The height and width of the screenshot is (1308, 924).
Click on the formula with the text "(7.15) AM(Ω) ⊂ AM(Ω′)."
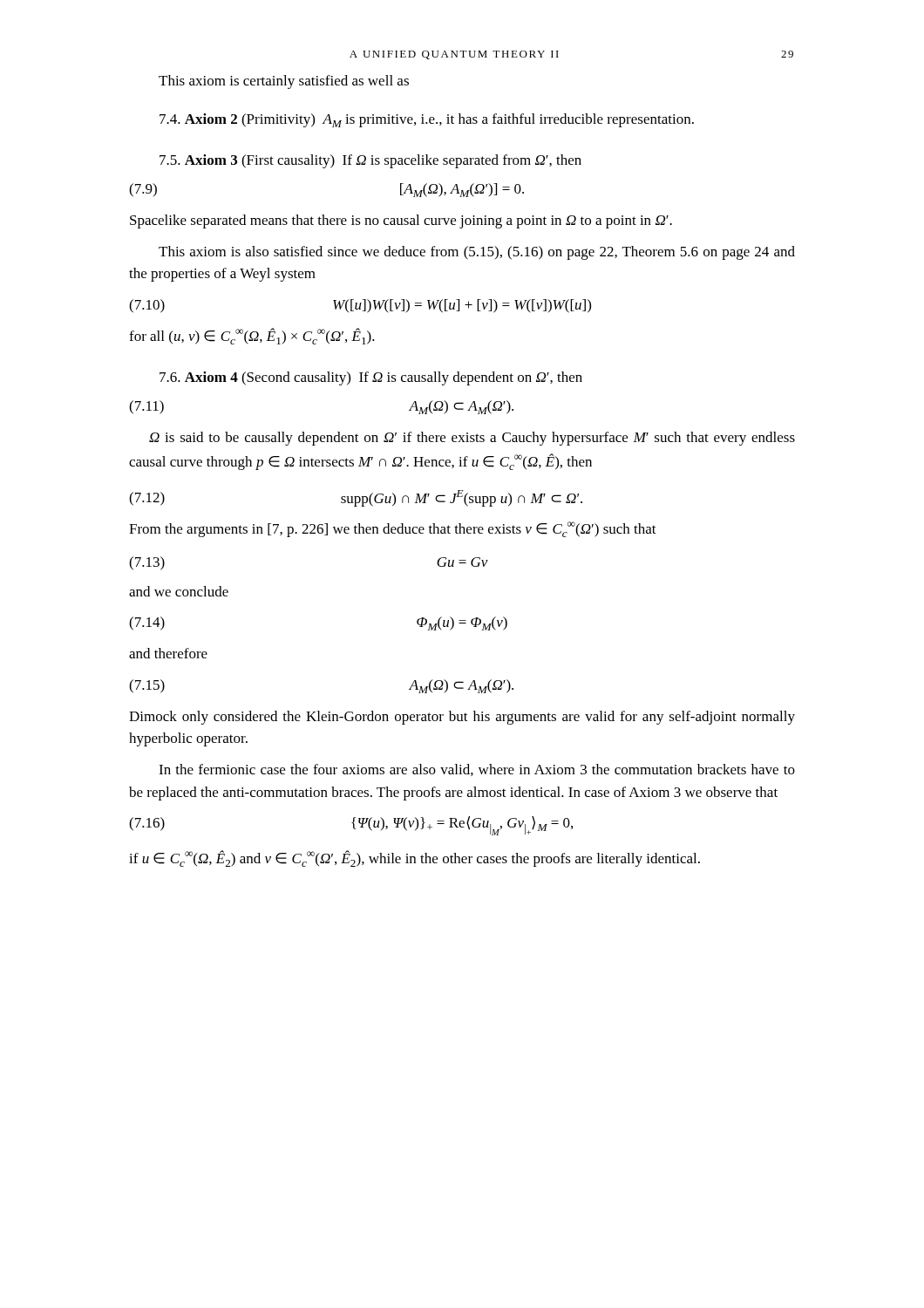(x=462, y=686)
